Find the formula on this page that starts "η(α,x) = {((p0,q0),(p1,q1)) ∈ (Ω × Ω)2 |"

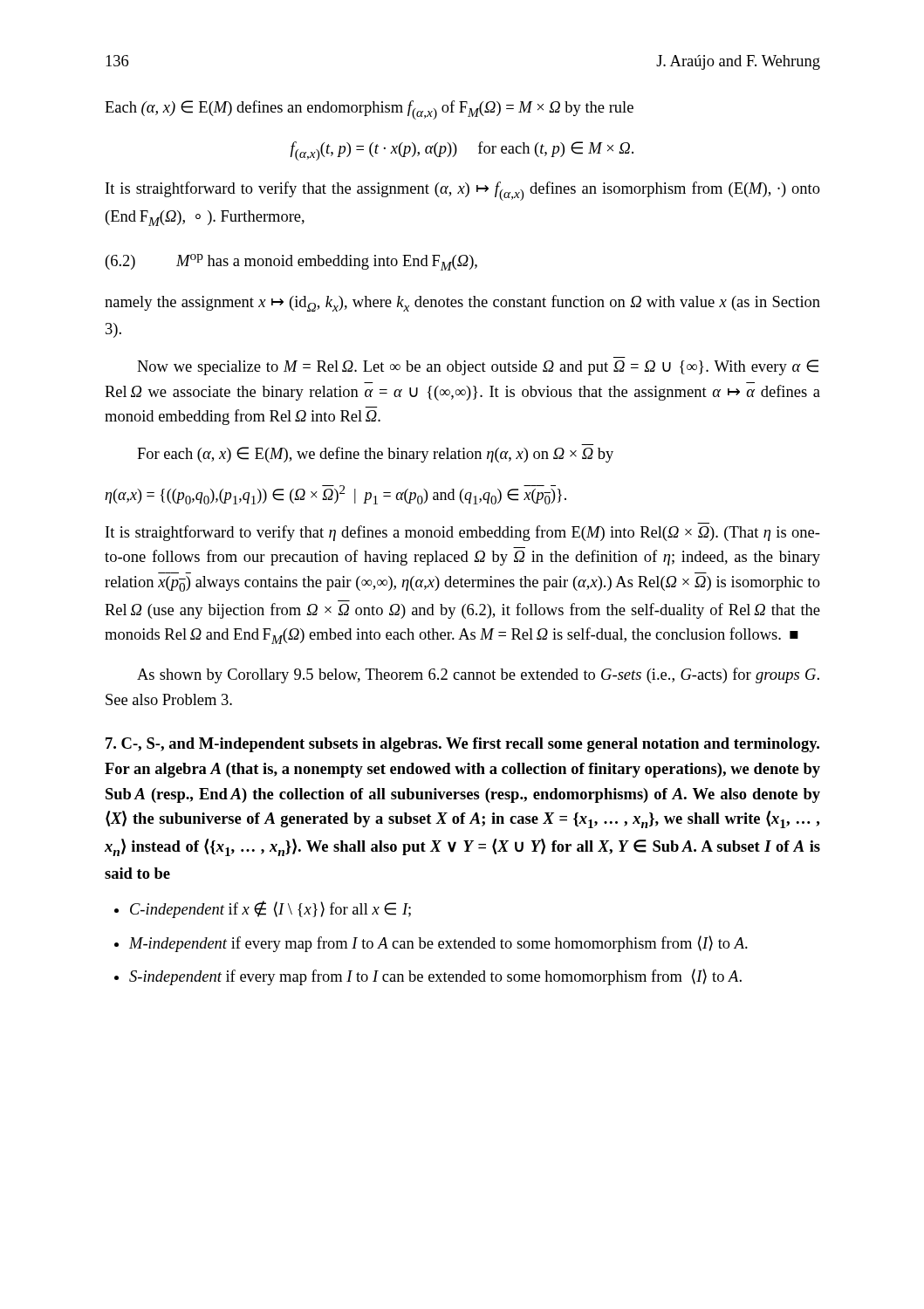[x=462, y=495]
